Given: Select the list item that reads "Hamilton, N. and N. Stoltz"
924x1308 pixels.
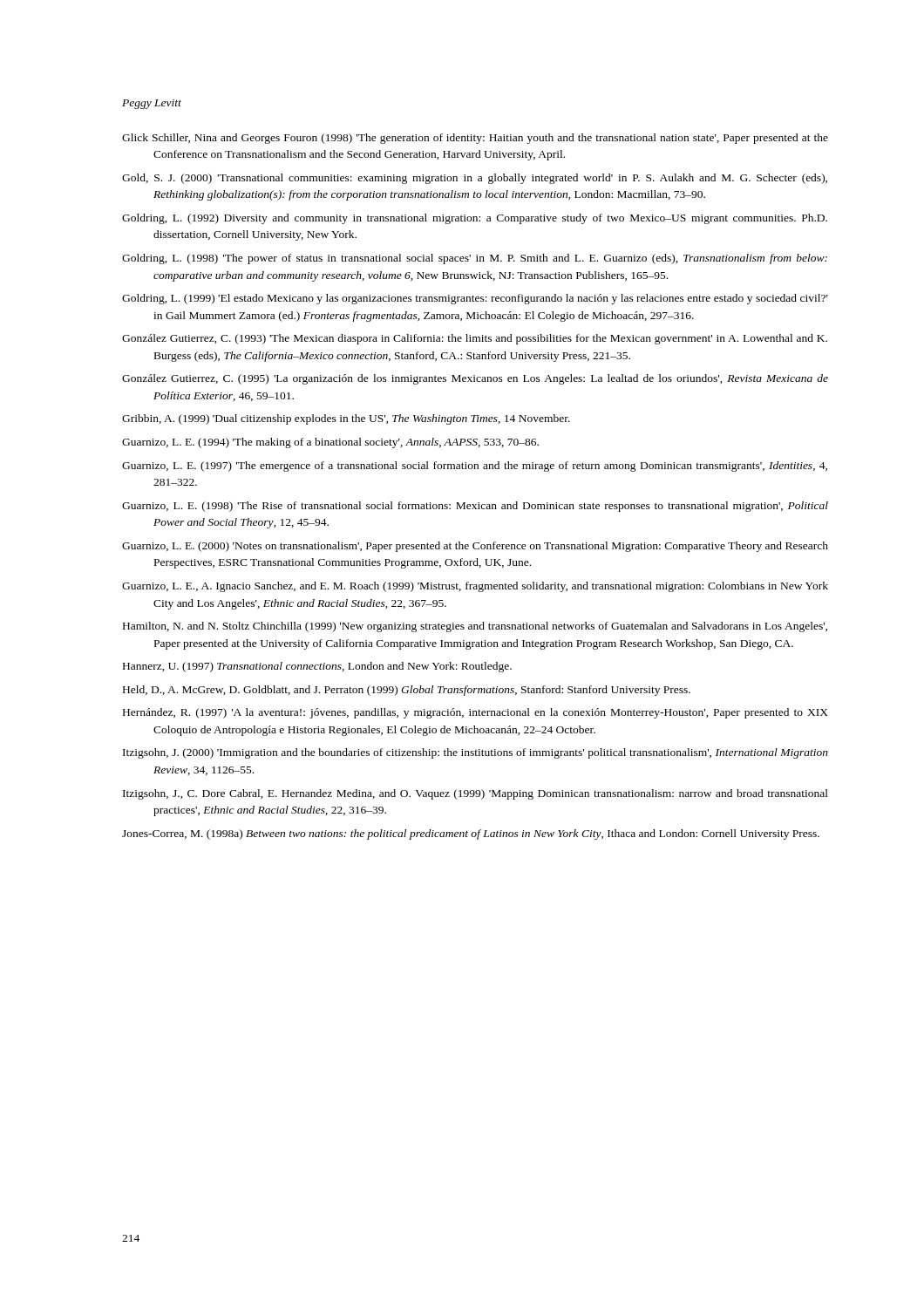Looking at the screenshot, I should (x=475, y=634).
